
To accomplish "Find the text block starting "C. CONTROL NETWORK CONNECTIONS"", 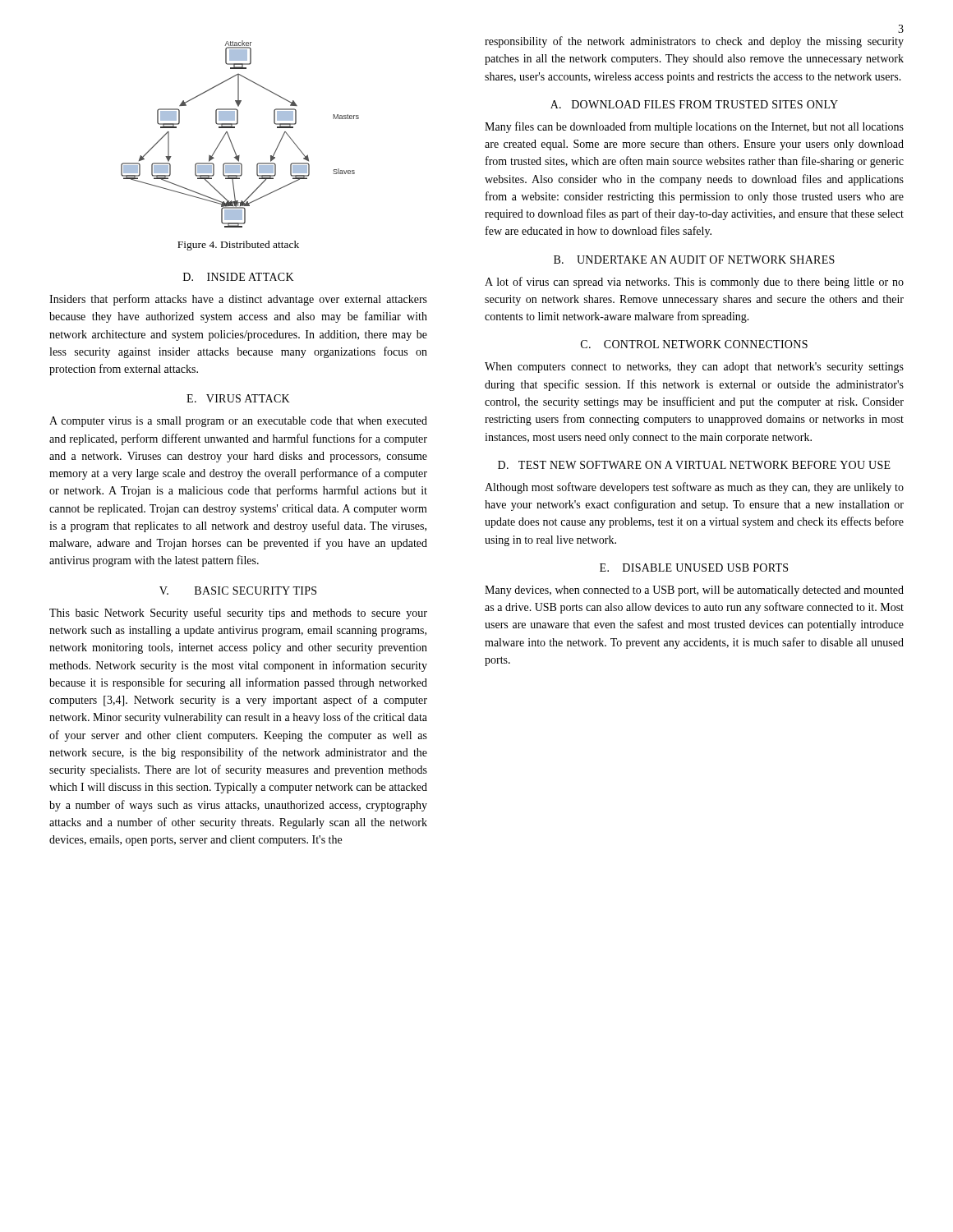I will tap(694, 345).
